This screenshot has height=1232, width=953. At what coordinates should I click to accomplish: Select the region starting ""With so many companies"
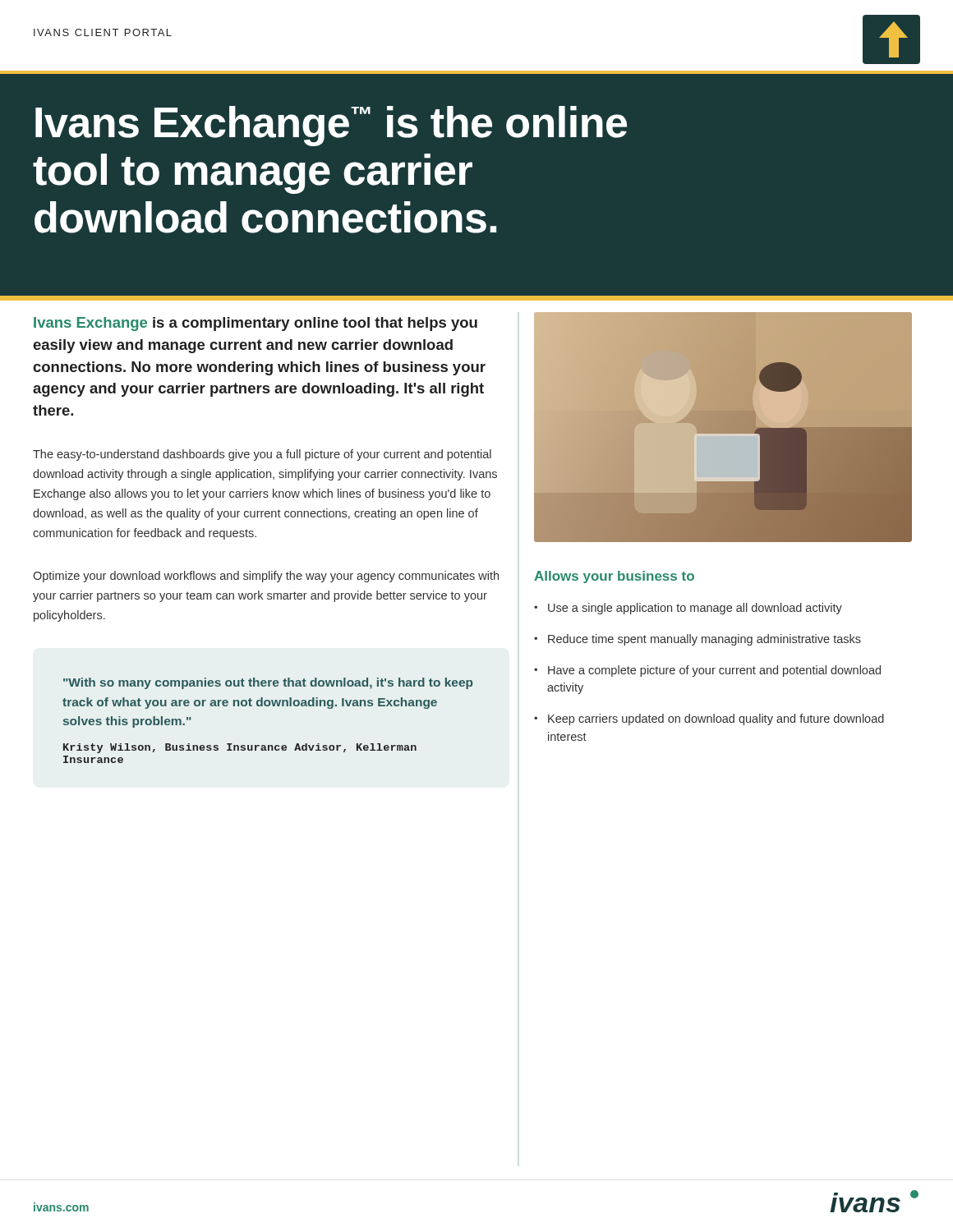(268, 702)
